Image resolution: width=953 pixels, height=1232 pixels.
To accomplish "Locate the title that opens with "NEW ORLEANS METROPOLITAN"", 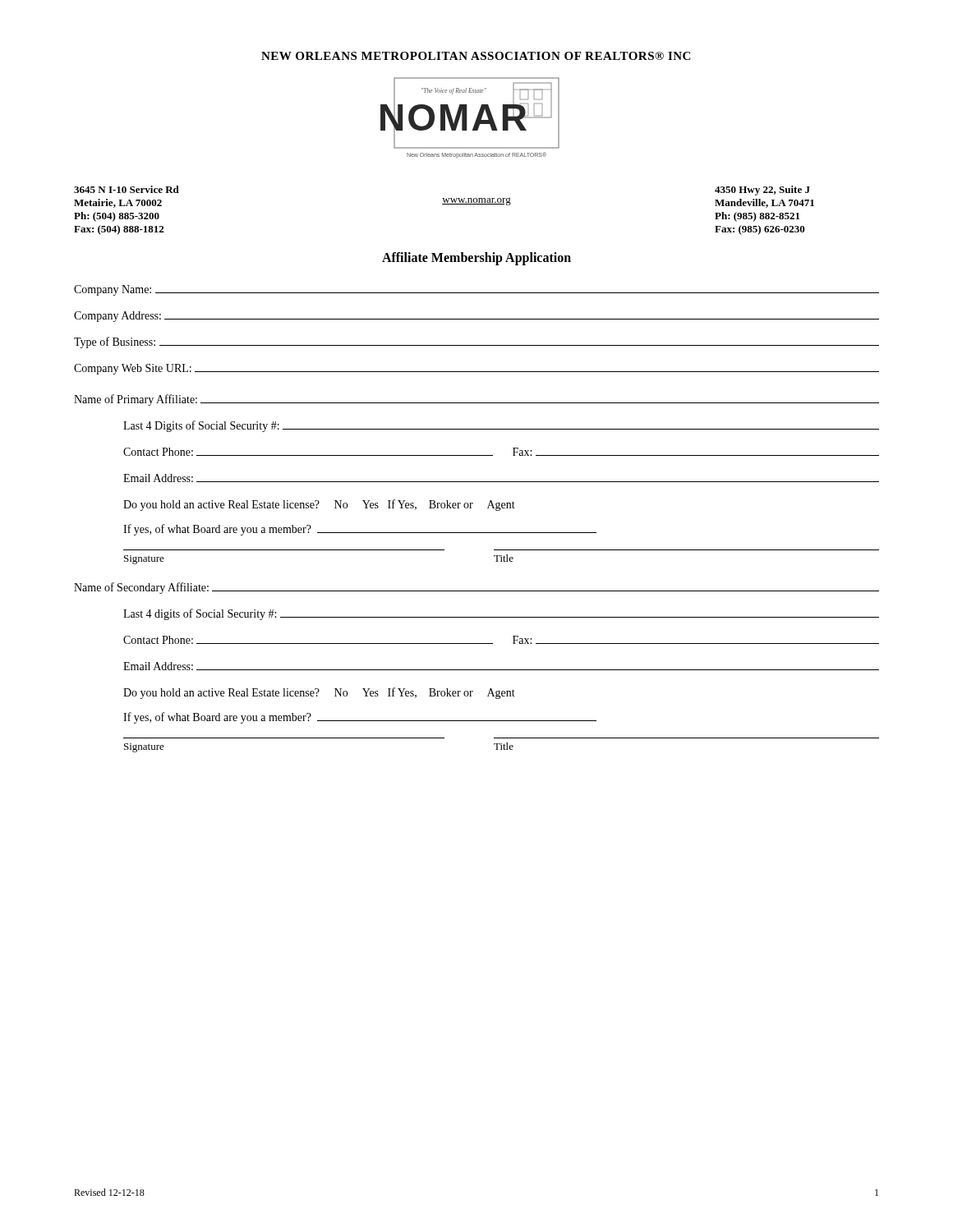I will [x=476, y=56].
